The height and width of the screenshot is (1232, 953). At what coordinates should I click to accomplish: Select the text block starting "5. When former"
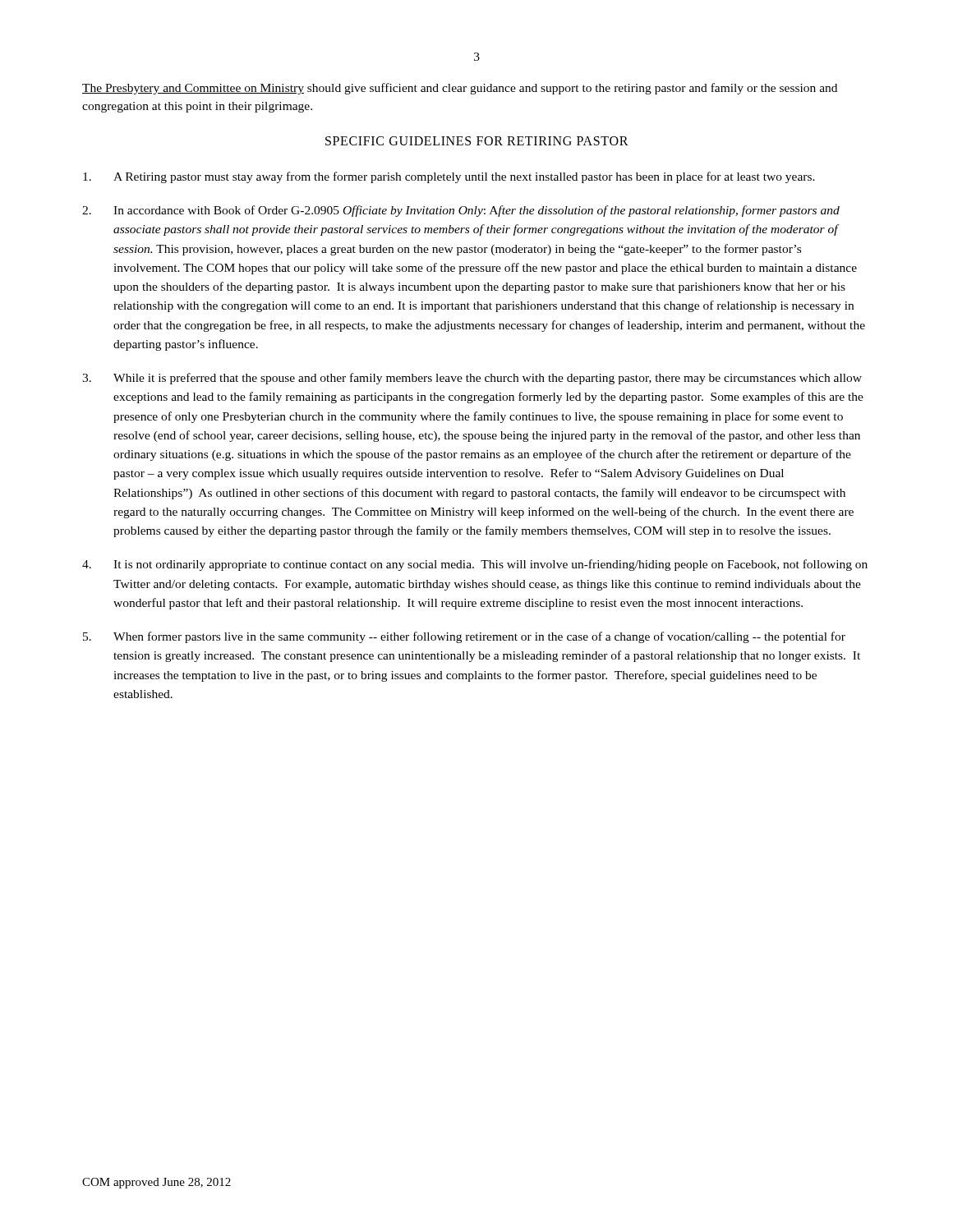tap(476, 665)
